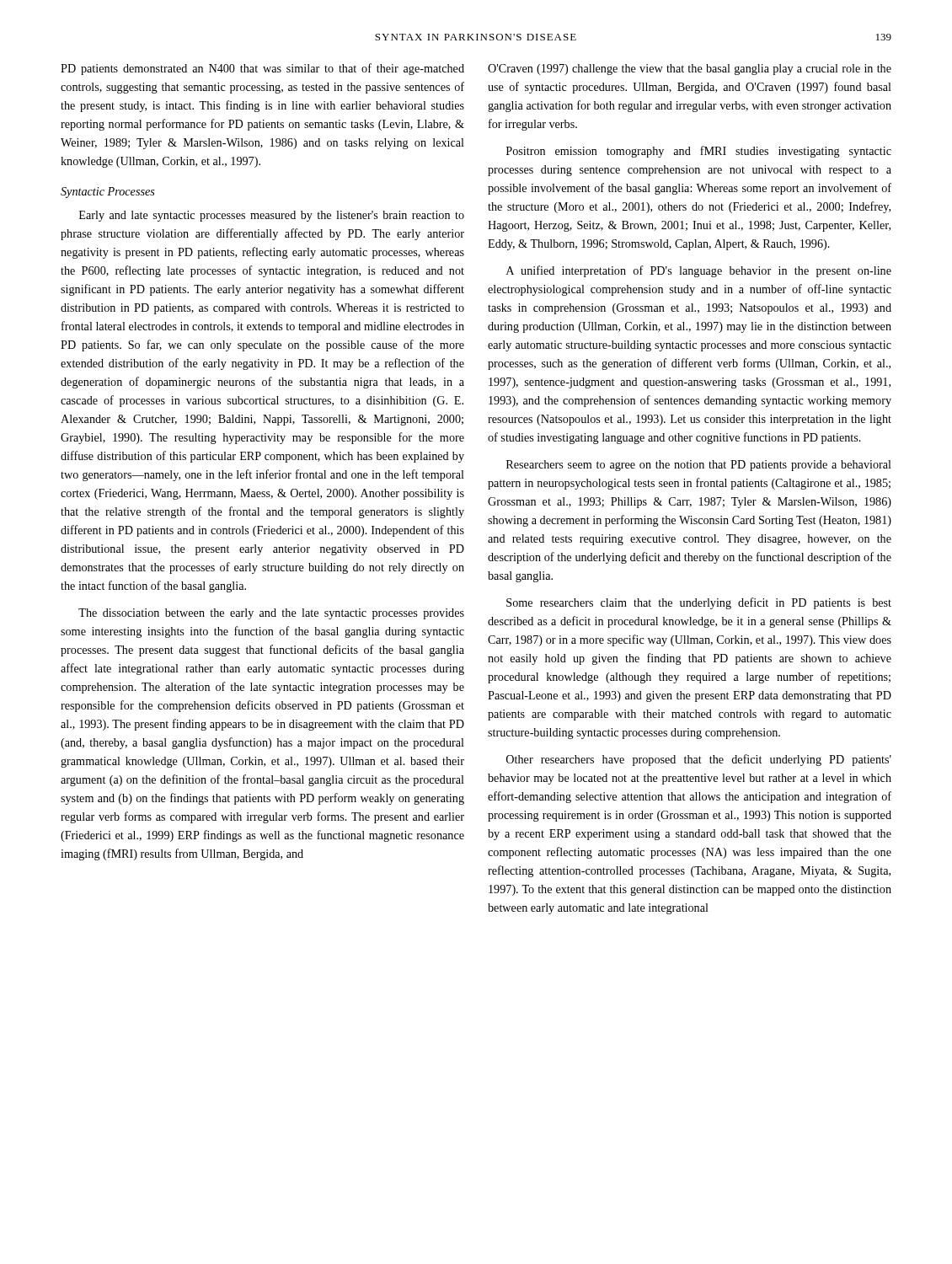This screenshot has width=952, height=1264.
Task: Click where it says "Syntactic Processes"
Action: point(108,193)
